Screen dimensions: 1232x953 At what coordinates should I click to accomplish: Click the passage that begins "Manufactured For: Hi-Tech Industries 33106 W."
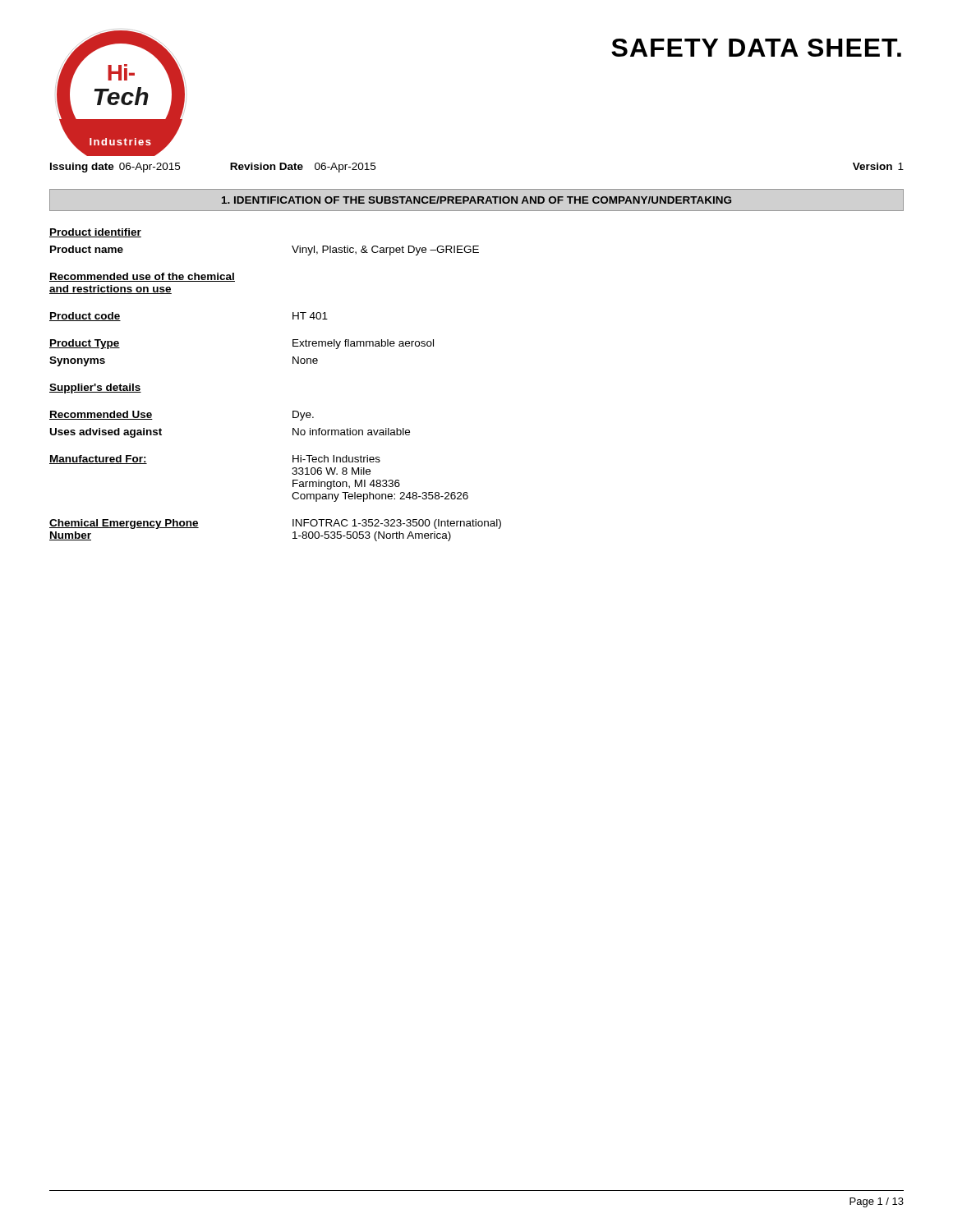tap(99, 460)
